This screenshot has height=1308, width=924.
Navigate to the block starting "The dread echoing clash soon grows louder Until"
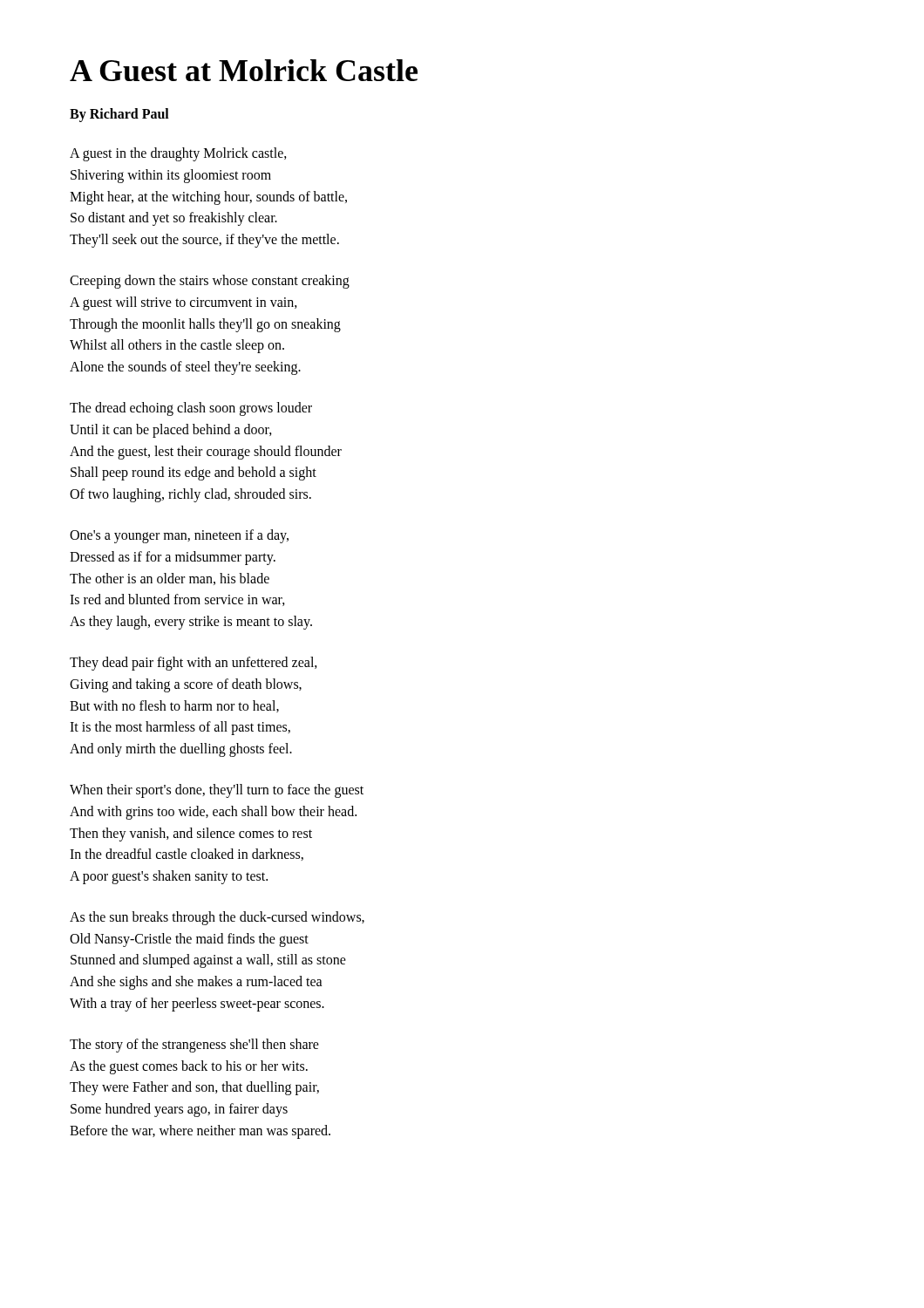(x=191, y=409)
